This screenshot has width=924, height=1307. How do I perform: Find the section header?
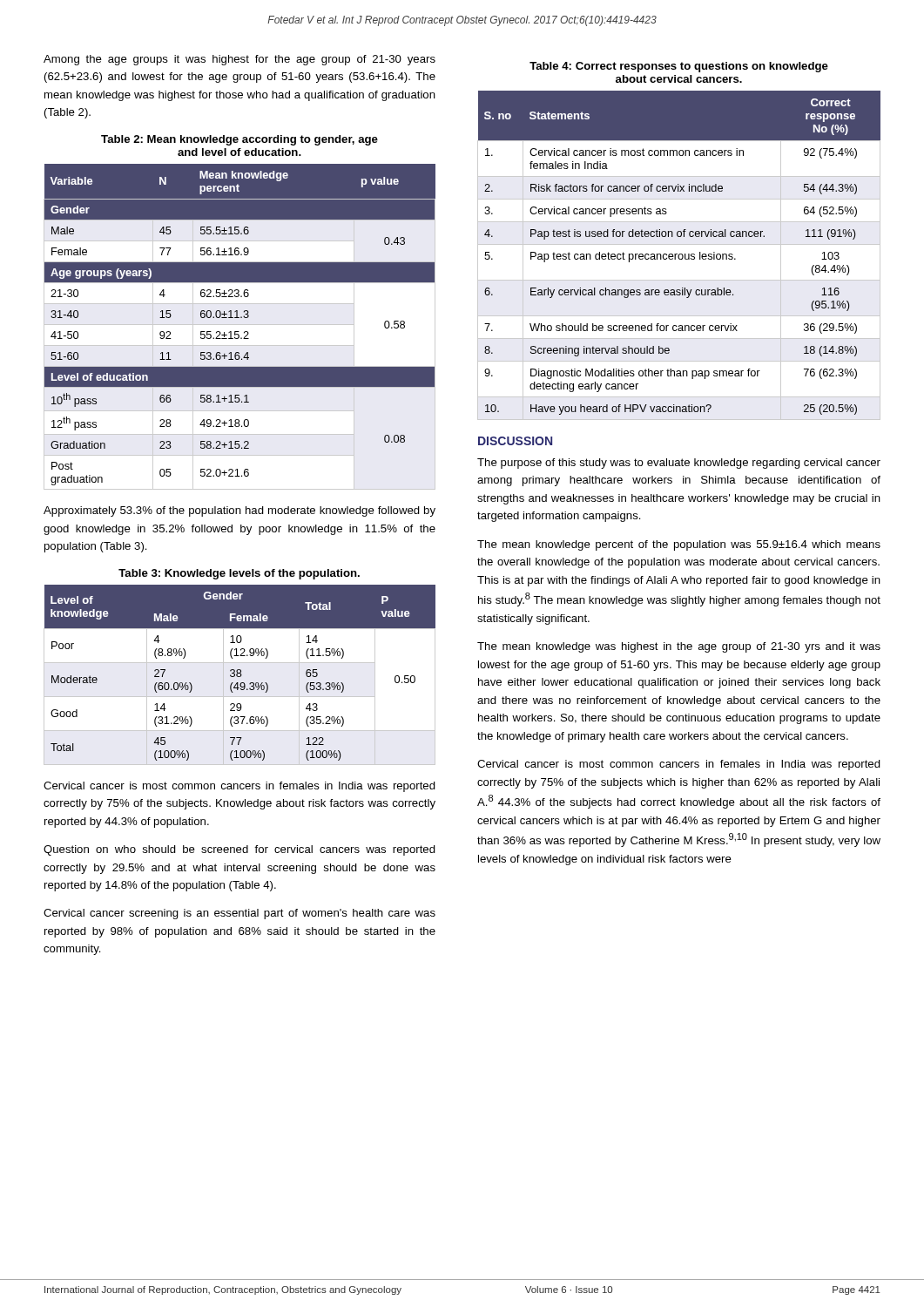(515, 441)
